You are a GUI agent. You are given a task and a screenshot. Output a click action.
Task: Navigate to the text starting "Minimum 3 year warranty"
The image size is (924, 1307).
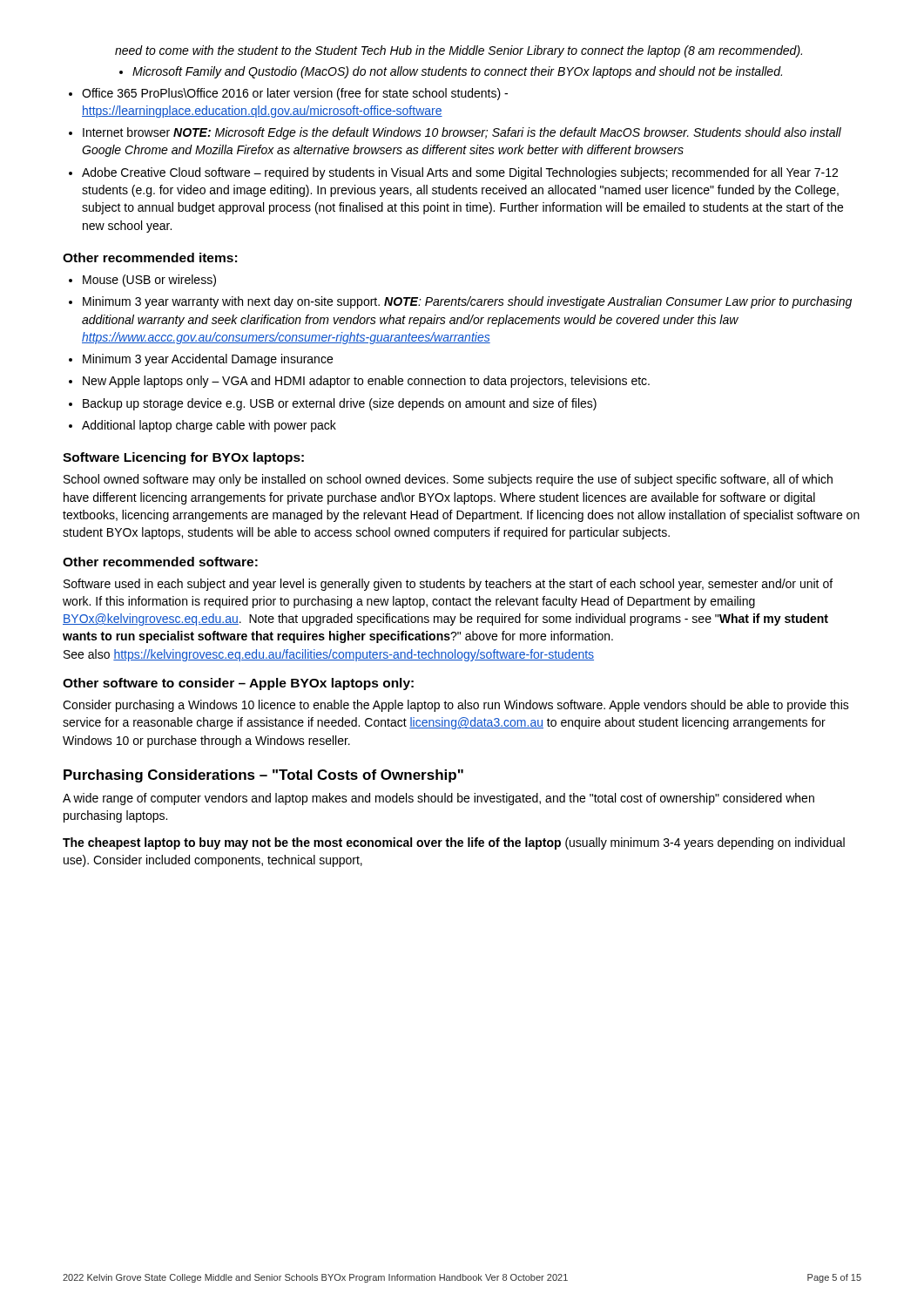467,319
